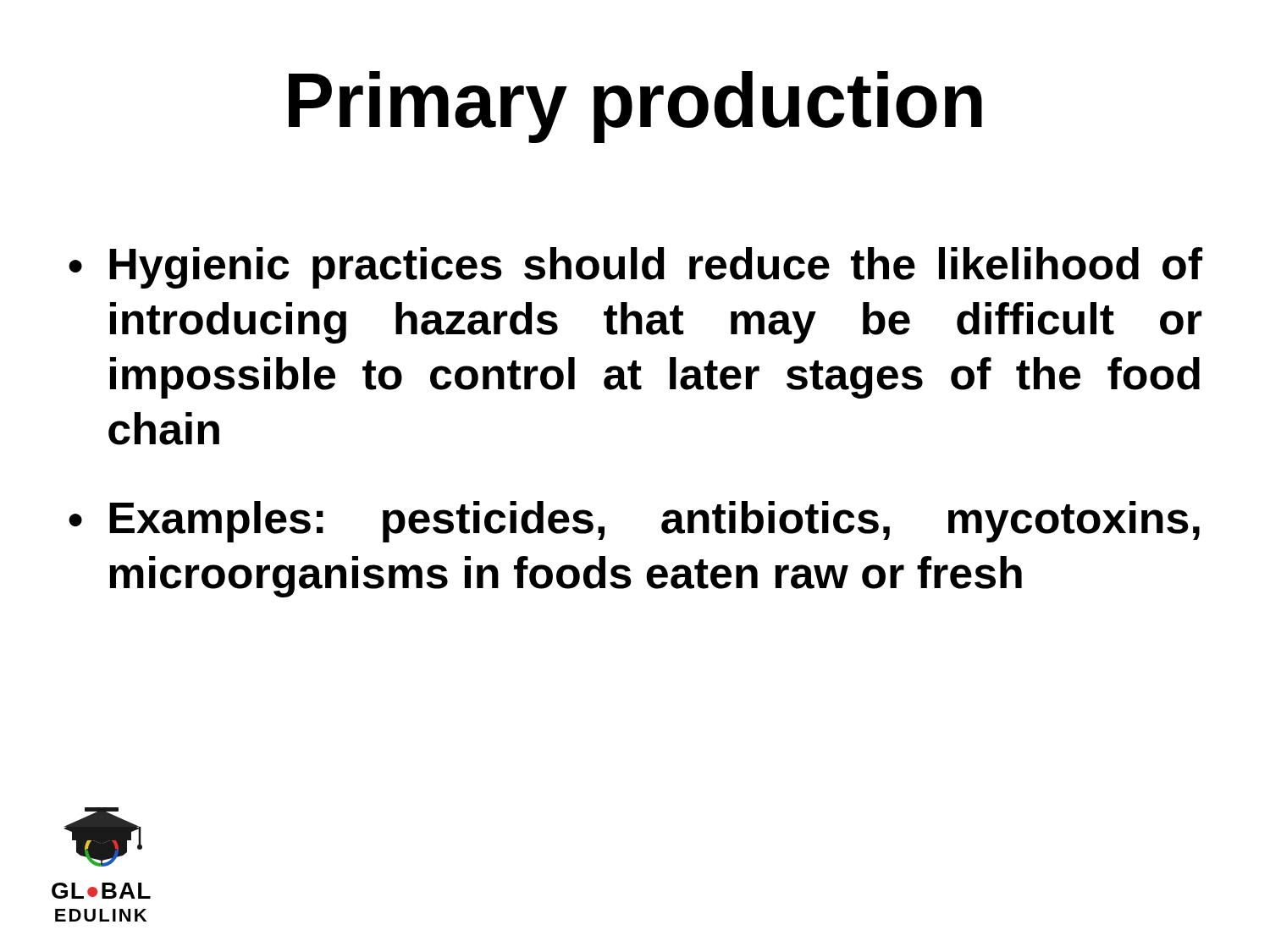Navigate to the passage starting "• Hygienic practices should reduce"

click(635, 347)
